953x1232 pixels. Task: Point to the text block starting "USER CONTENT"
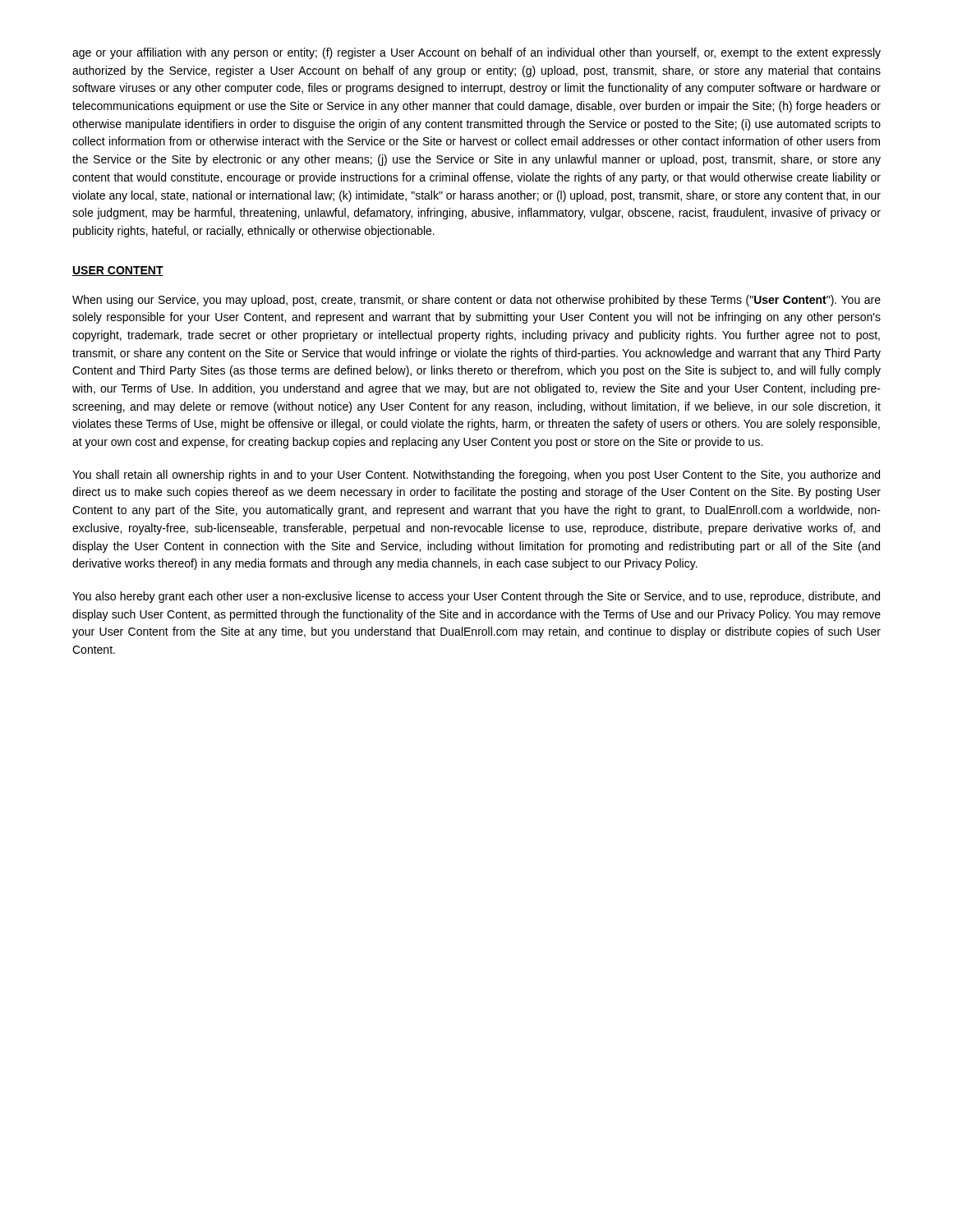tap(118, 270)
